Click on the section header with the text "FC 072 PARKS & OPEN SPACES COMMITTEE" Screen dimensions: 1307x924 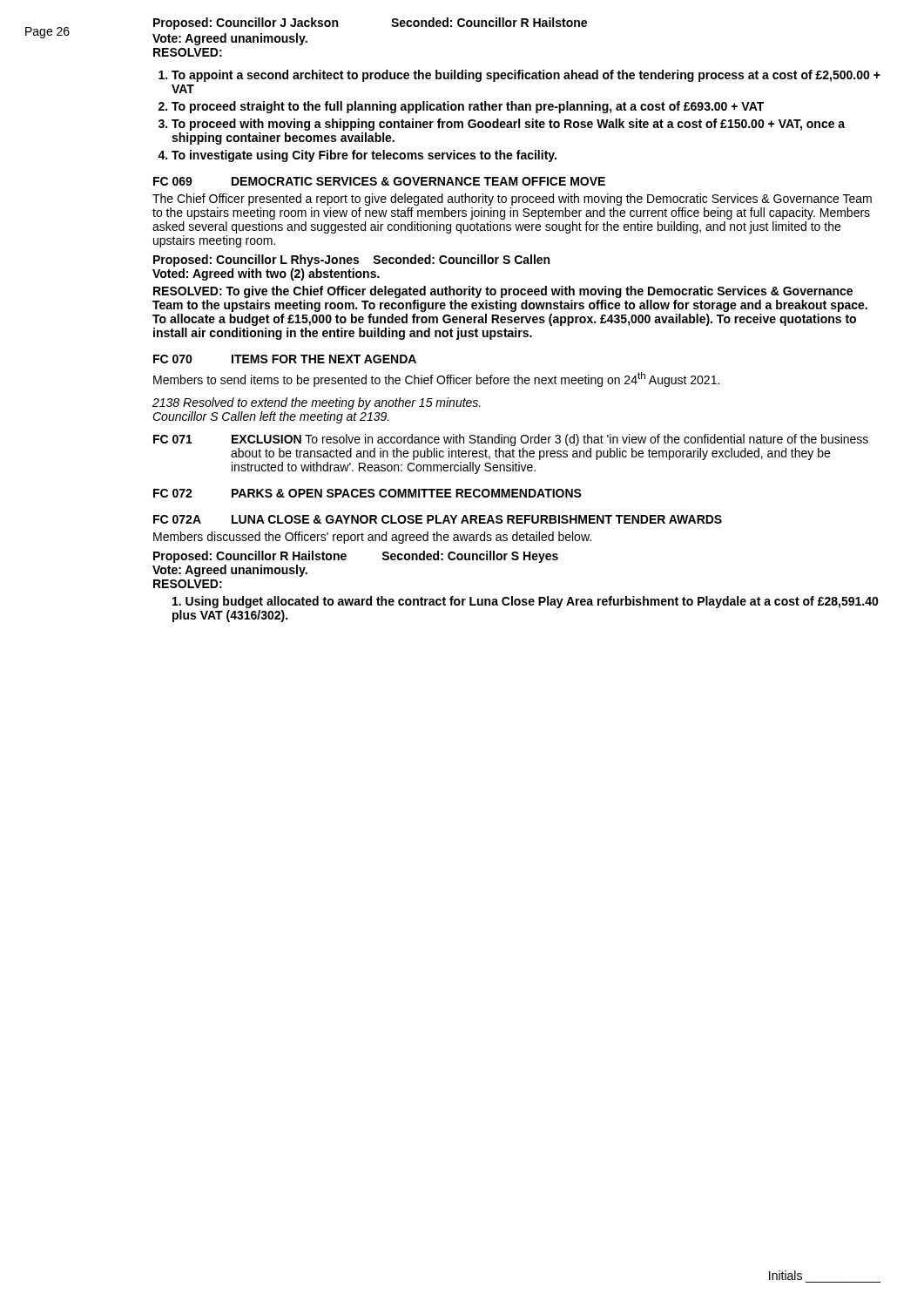pyautogui.click(x=367, y=493)
